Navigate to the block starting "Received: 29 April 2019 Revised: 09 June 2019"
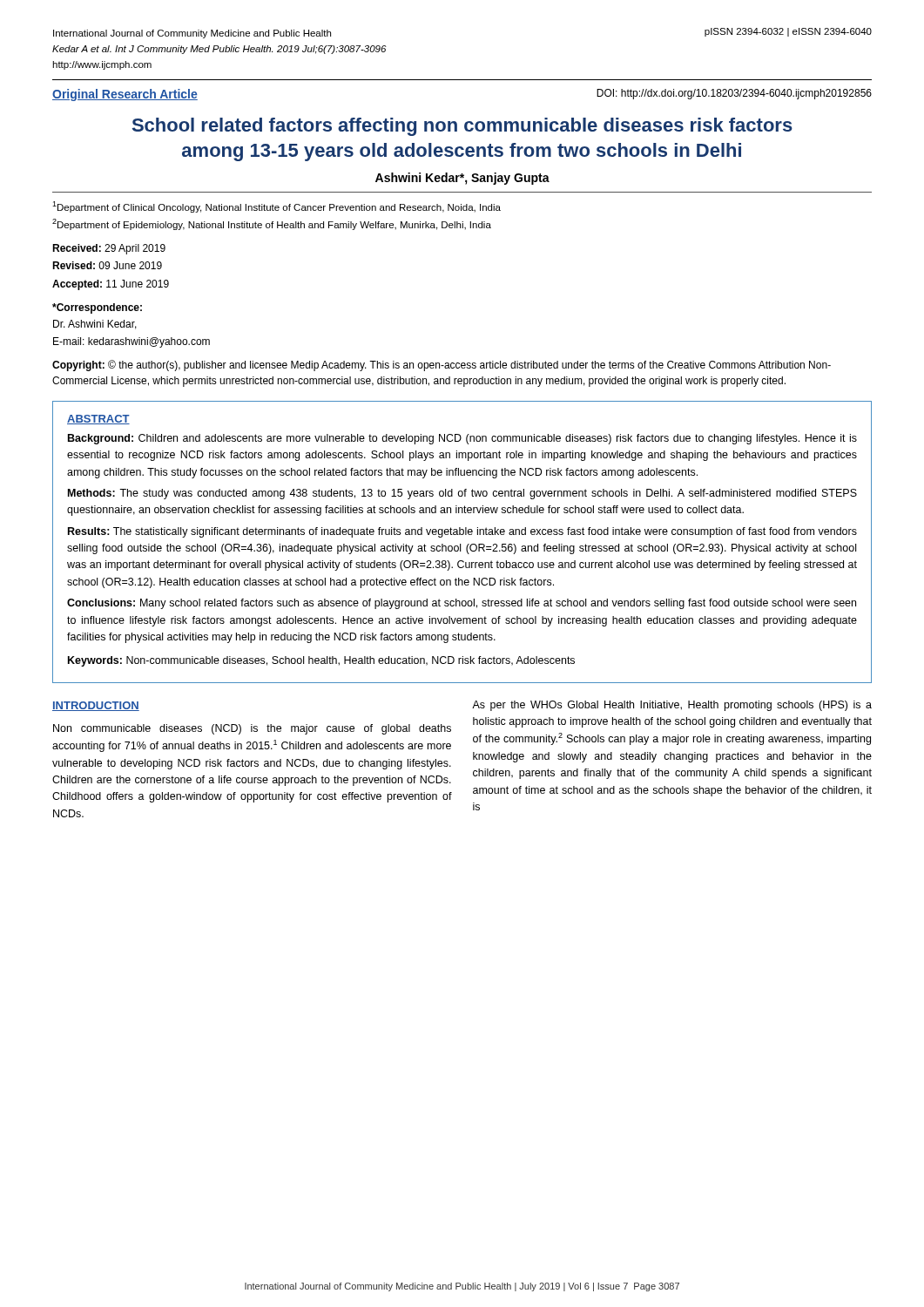The height and width of the screenshot is (1307, 924). (x=111, y=266)
